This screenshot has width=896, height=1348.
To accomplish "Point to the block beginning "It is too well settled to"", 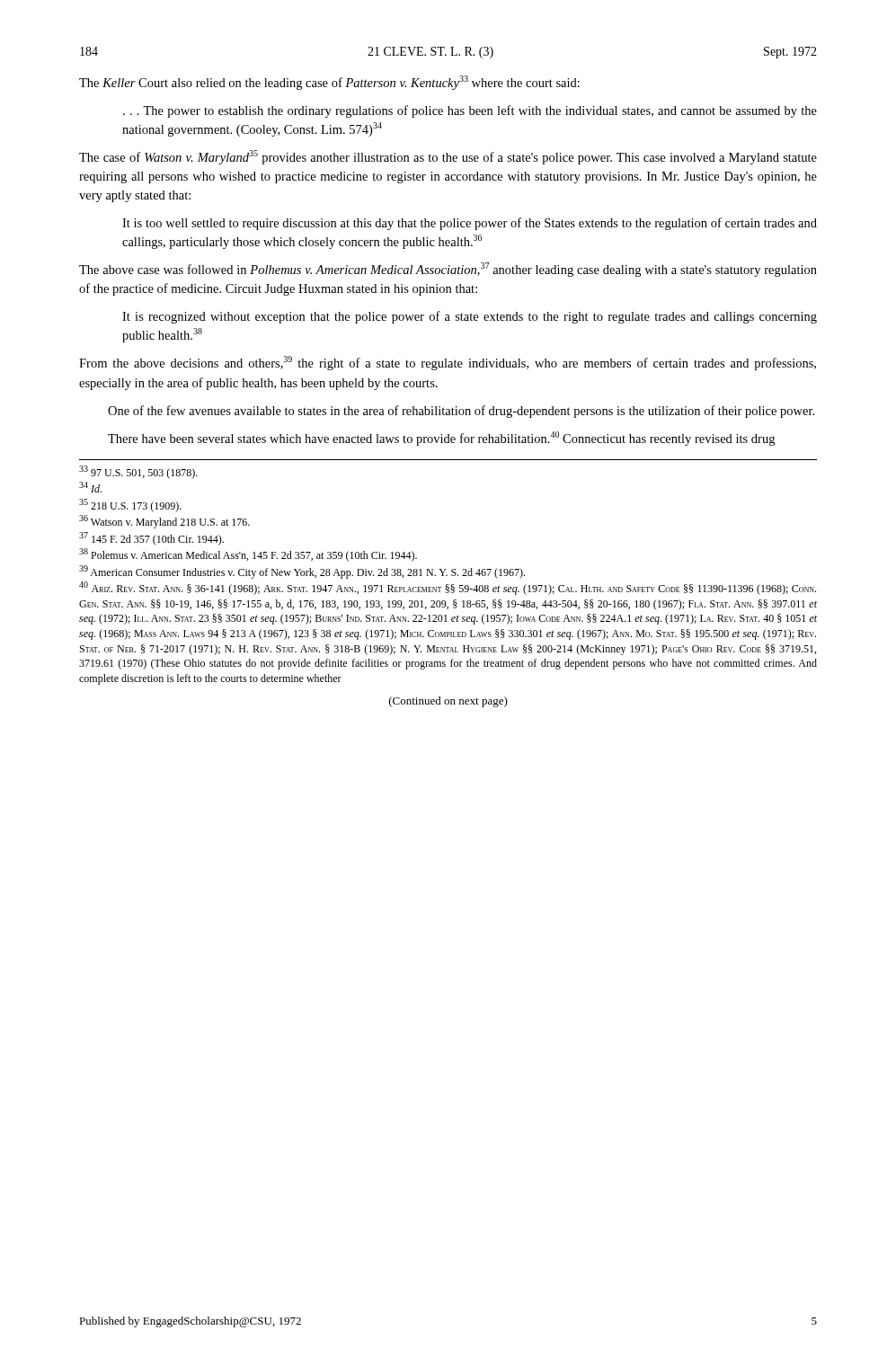I will 470,233.
